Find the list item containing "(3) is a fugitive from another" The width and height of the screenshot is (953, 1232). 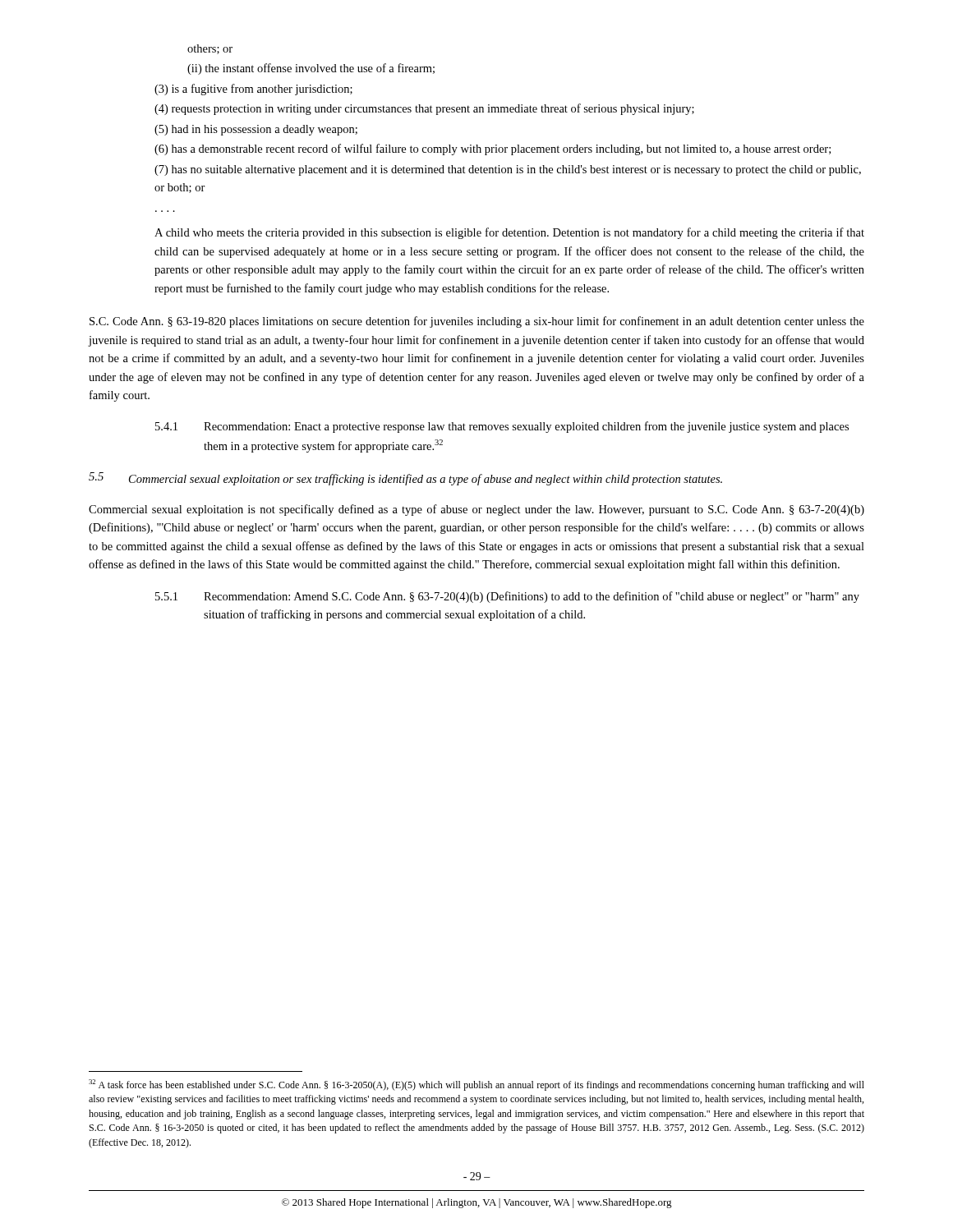(x=254, y=89)
